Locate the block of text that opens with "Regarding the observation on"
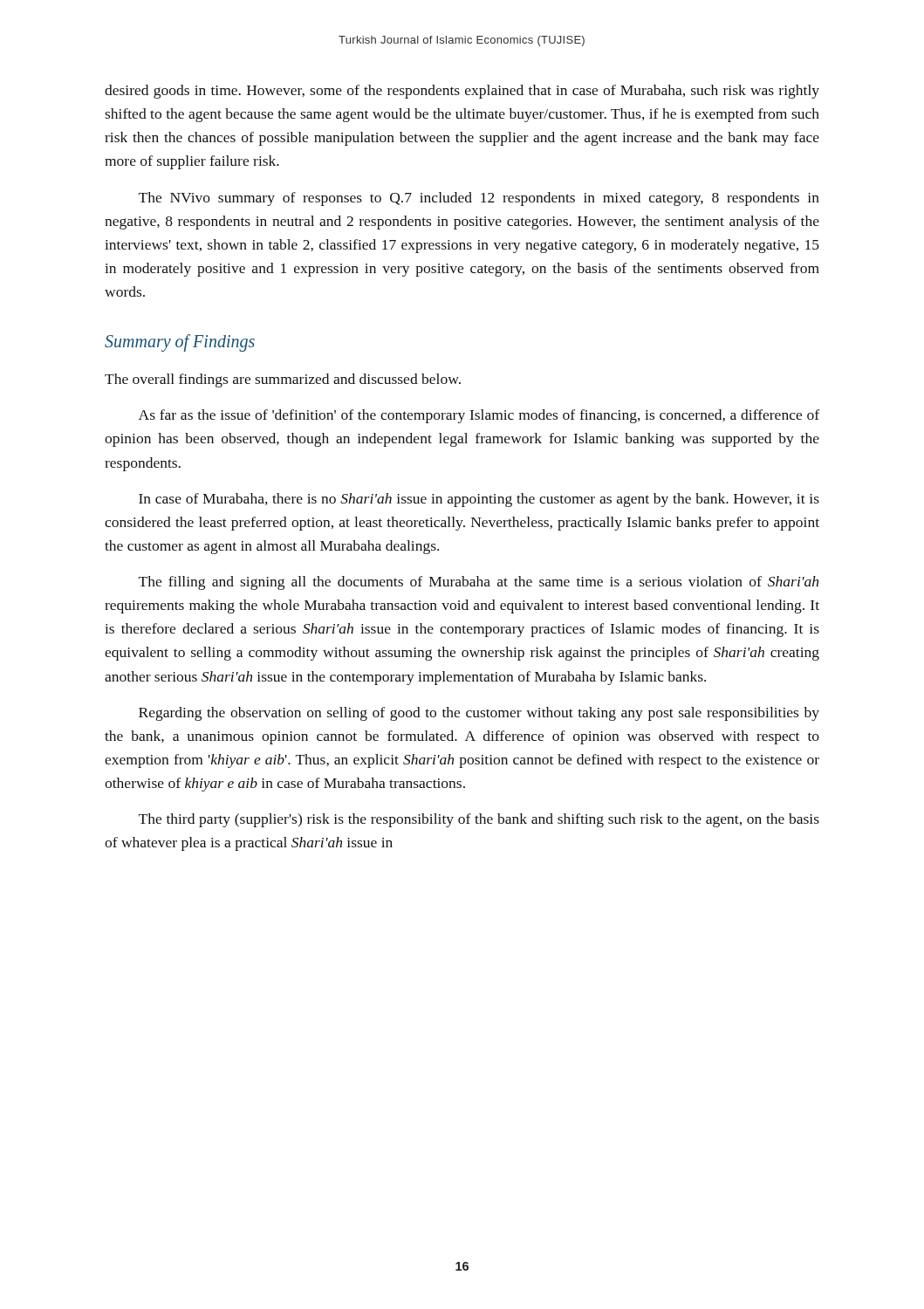 point(462,748)
